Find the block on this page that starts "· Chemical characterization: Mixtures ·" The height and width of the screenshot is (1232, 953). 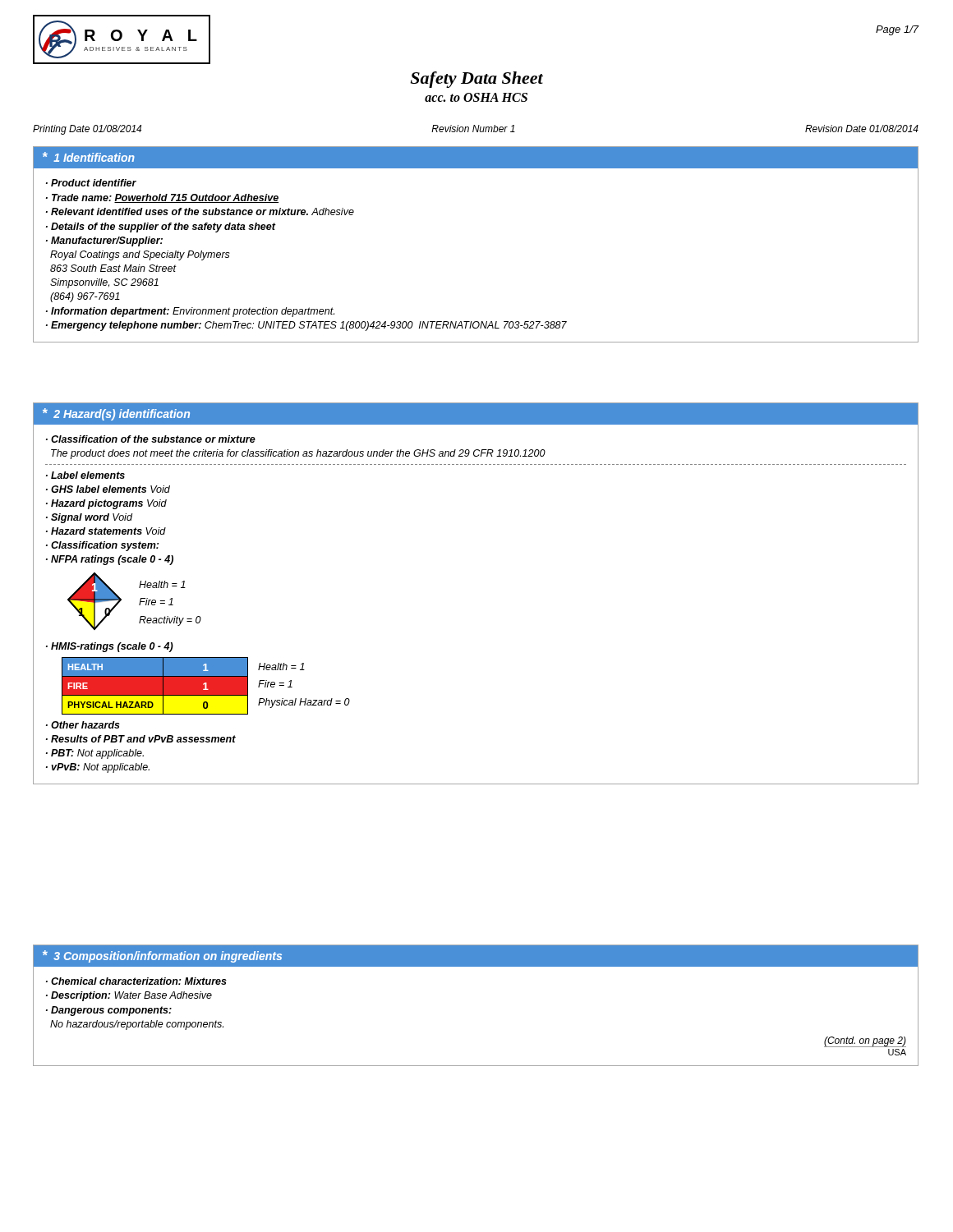[136, 981]
